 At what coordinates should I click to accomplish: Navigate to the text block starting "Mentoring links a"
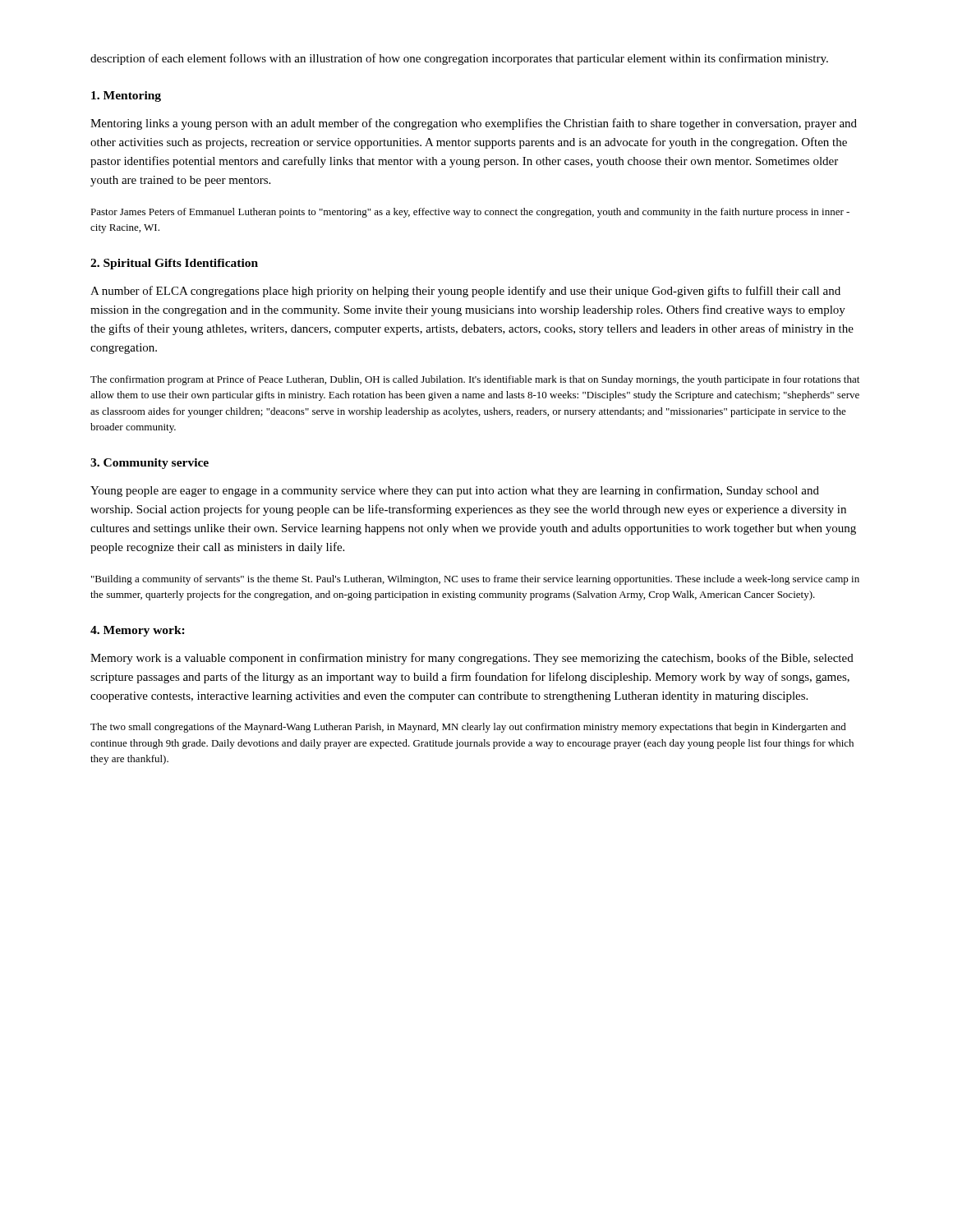pos(474,151)
